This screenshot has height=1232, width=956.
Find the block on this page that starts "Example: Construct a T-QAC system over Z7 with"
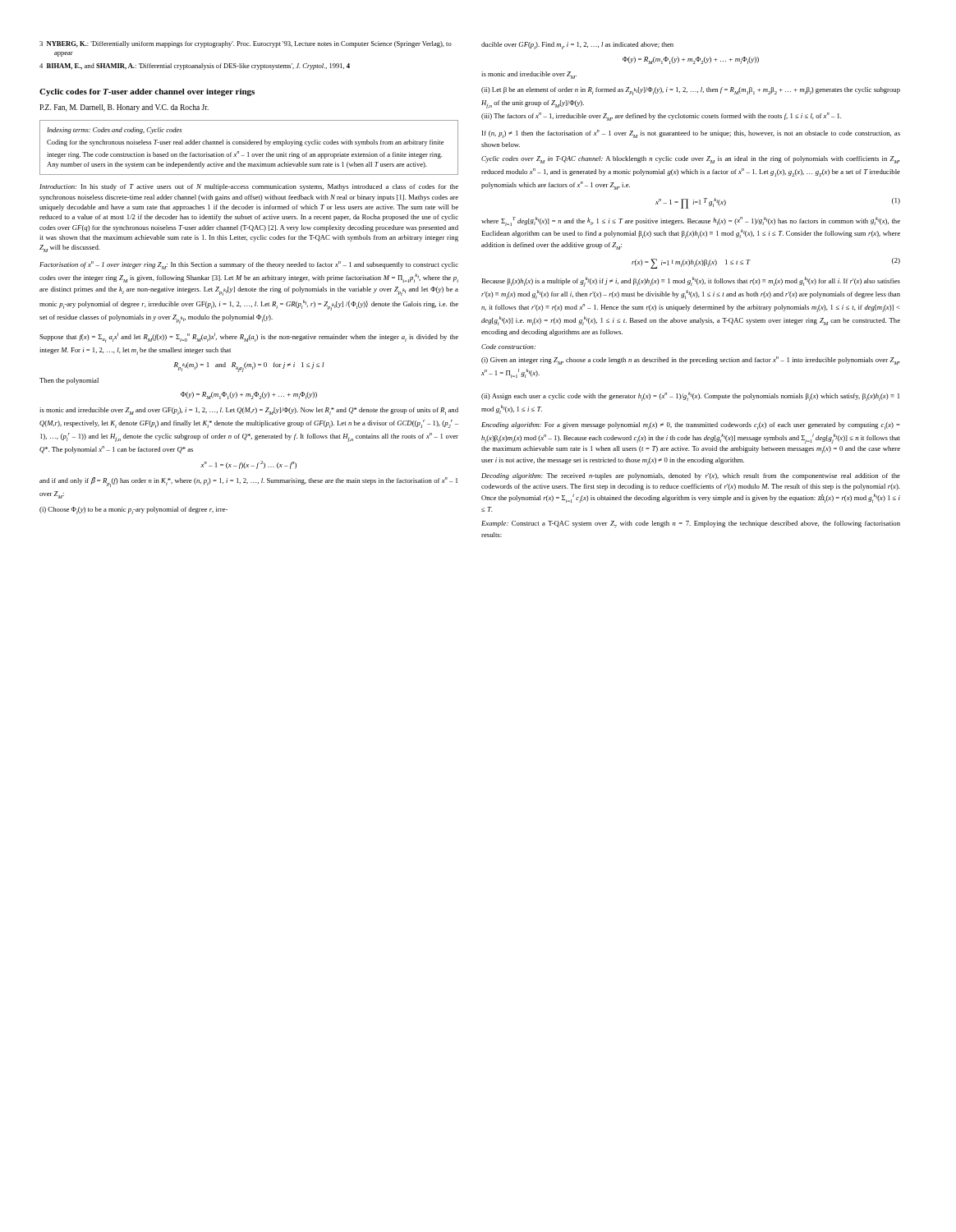[x=691, y=529]
